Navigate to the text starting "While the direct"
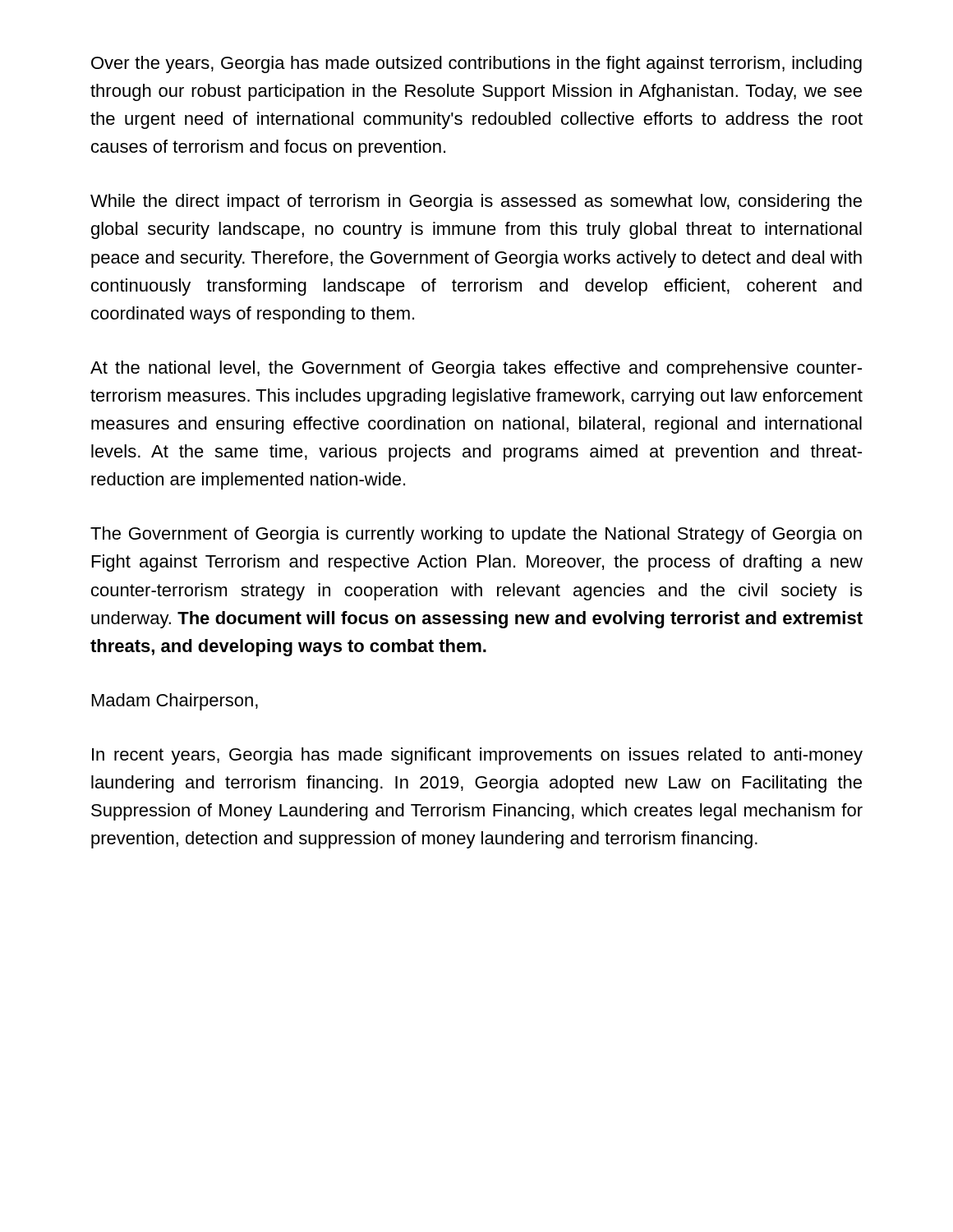Screen dimensions: 1232x953 pyautogui.click(x=476, y=257)
